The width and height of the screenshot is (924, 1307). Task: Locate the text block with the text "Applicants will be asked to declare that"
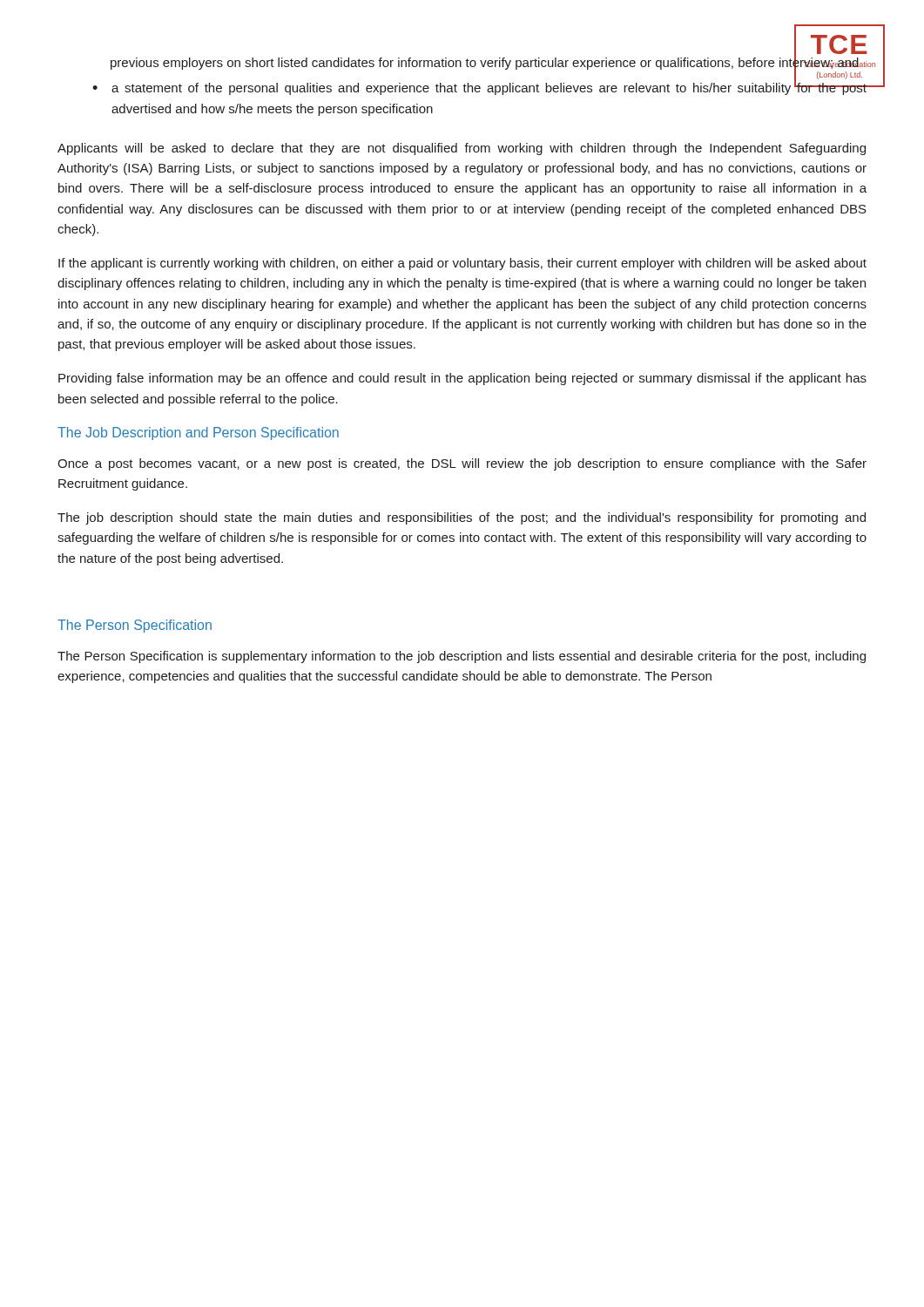pos(462,188)
